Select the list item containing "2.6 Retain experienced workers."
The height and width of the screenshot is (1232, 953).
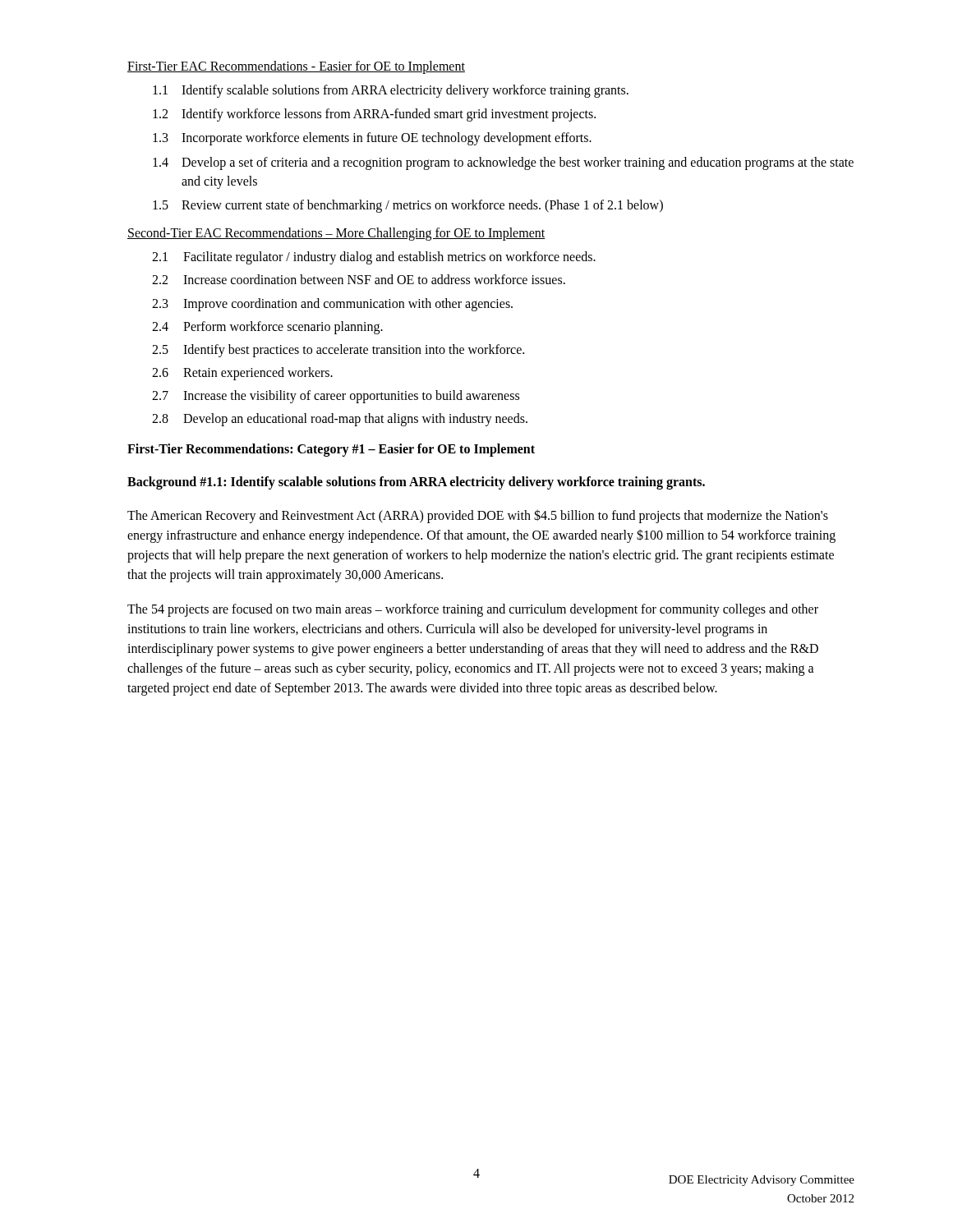(x=243, y=373)
